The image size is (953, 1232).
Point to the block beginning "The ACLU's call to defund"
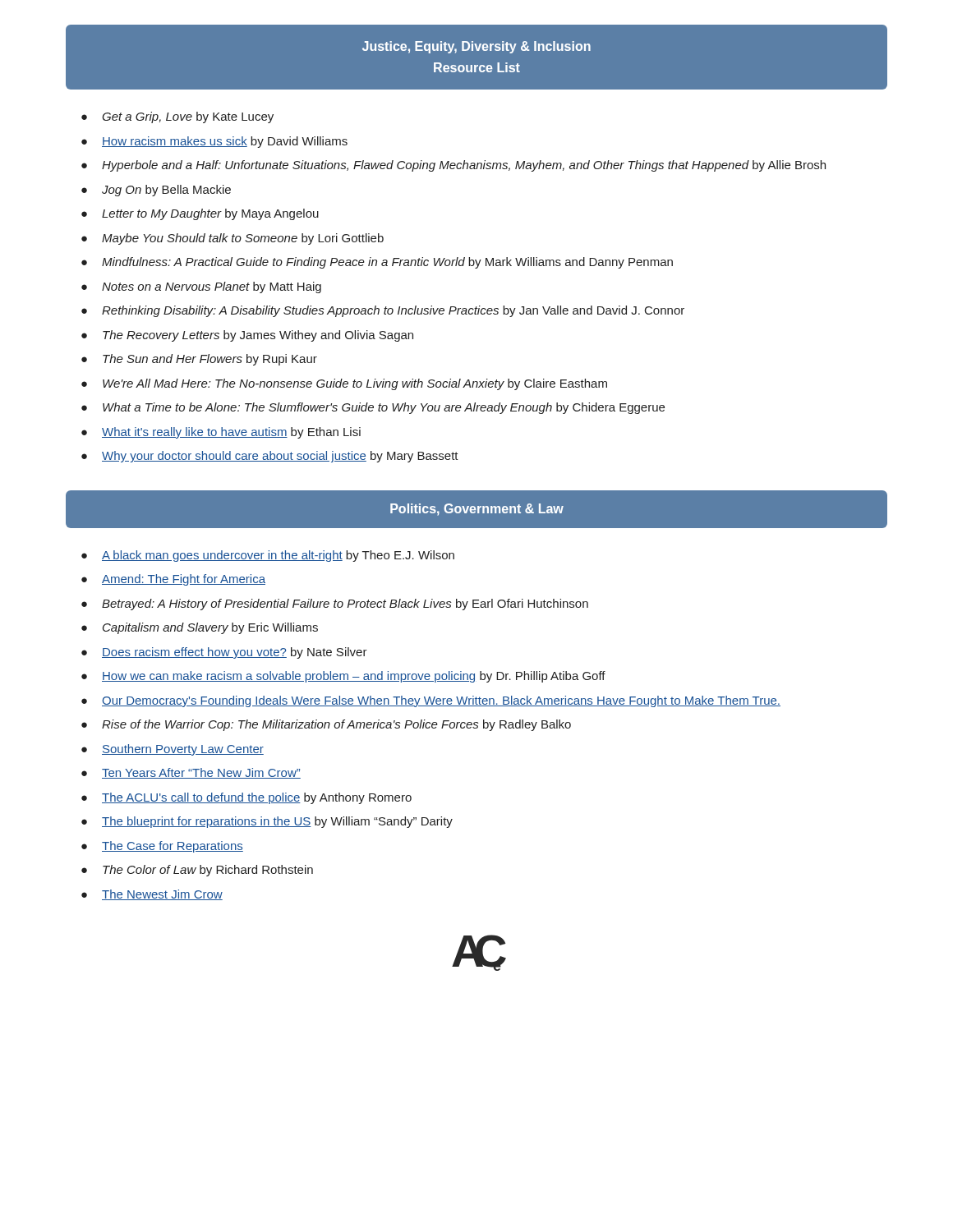(257, 797)
